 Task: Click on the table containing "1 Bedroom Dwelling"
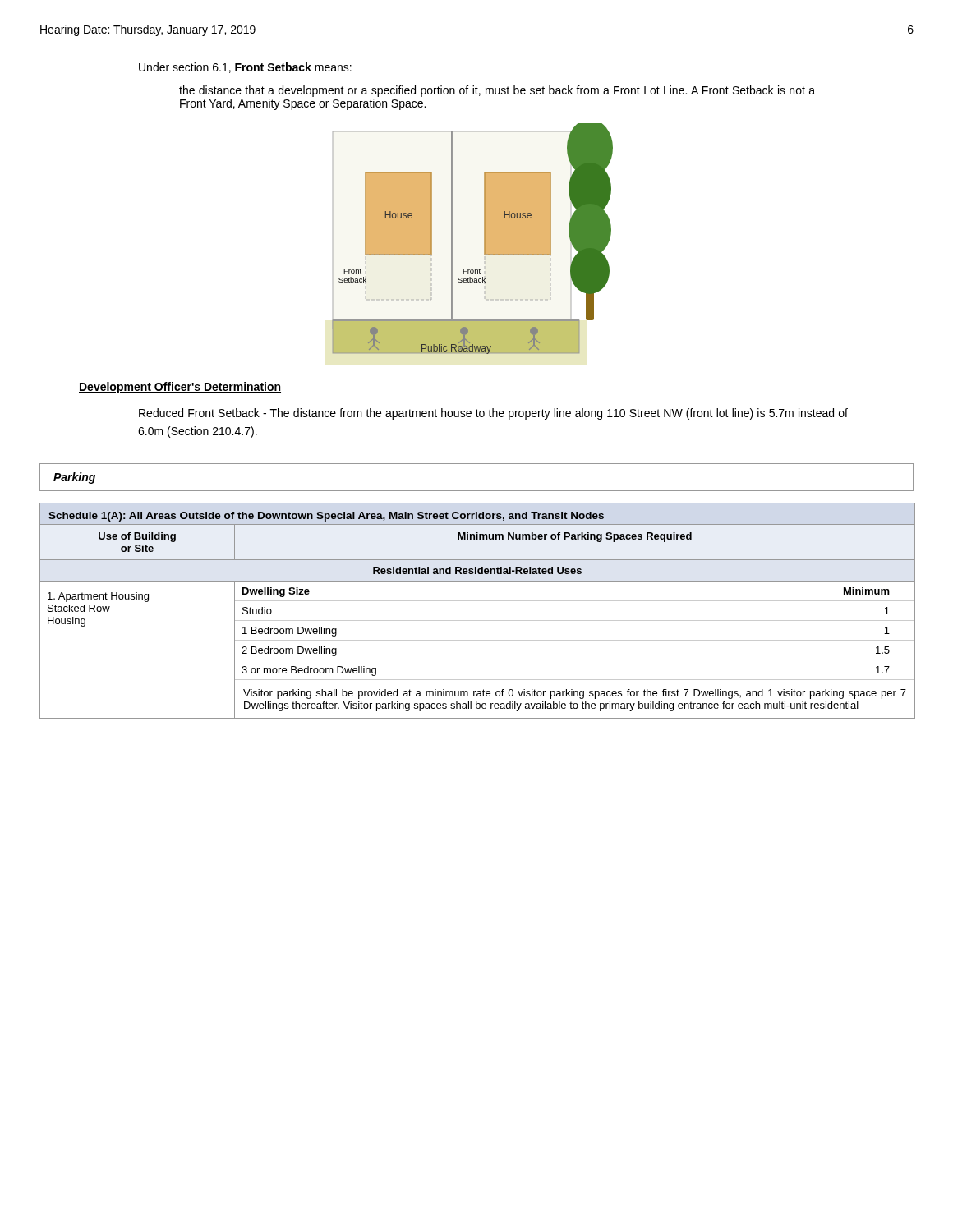pos(477,611)
